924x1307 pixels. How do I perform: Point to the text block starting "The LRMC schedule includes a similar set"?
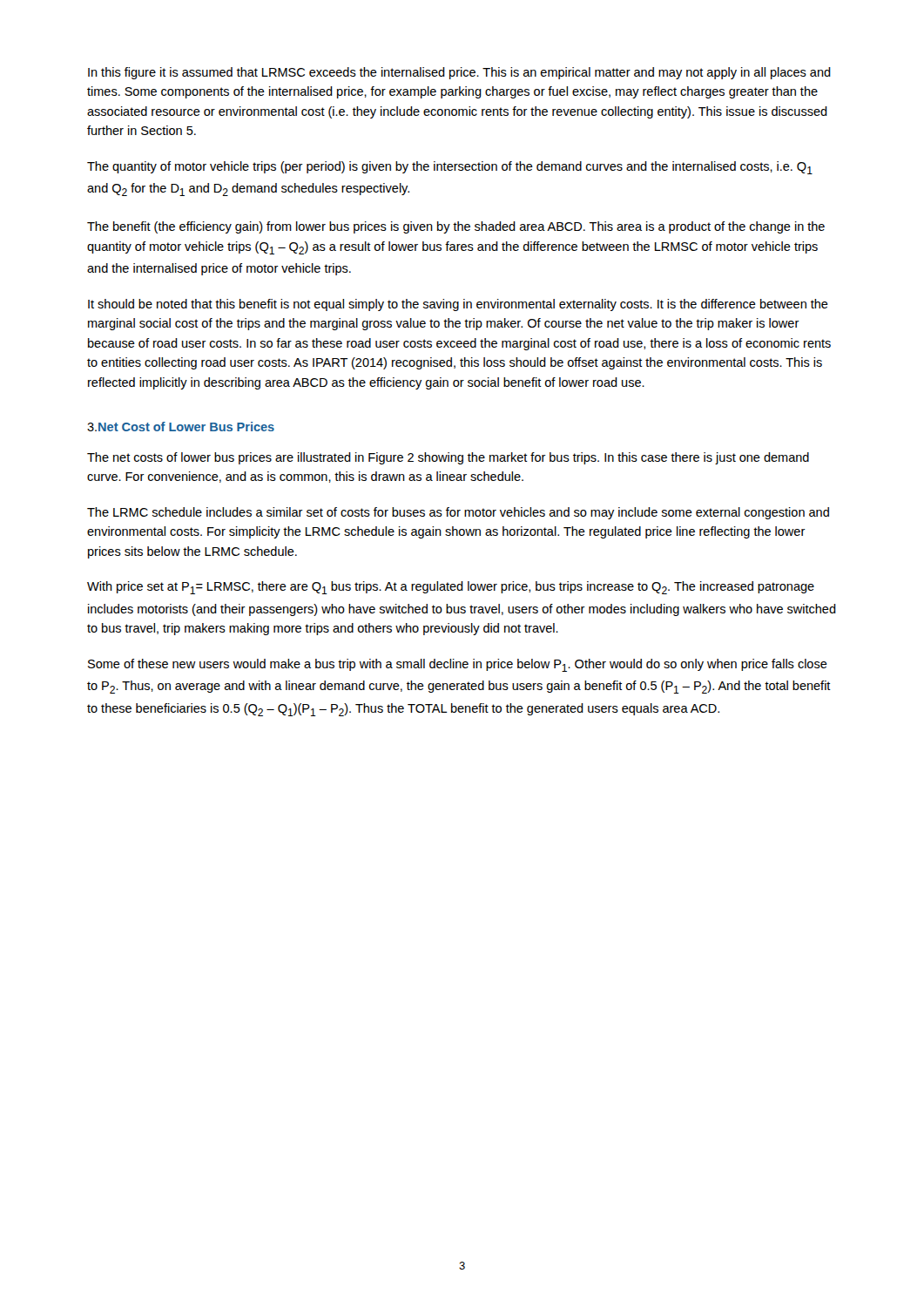(x=462, y=532)
